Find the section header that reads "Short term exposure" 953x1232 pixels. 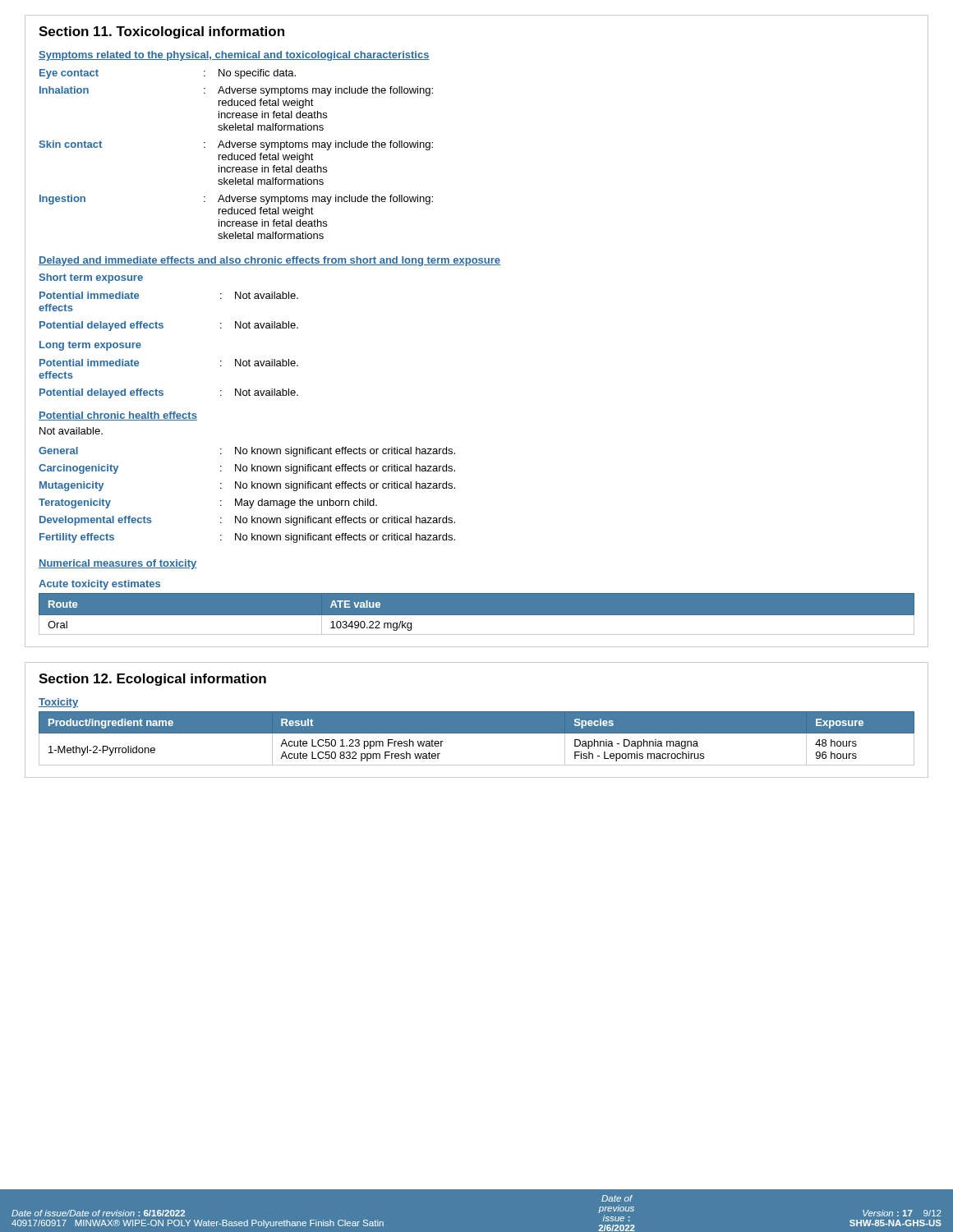click(91, 277)
